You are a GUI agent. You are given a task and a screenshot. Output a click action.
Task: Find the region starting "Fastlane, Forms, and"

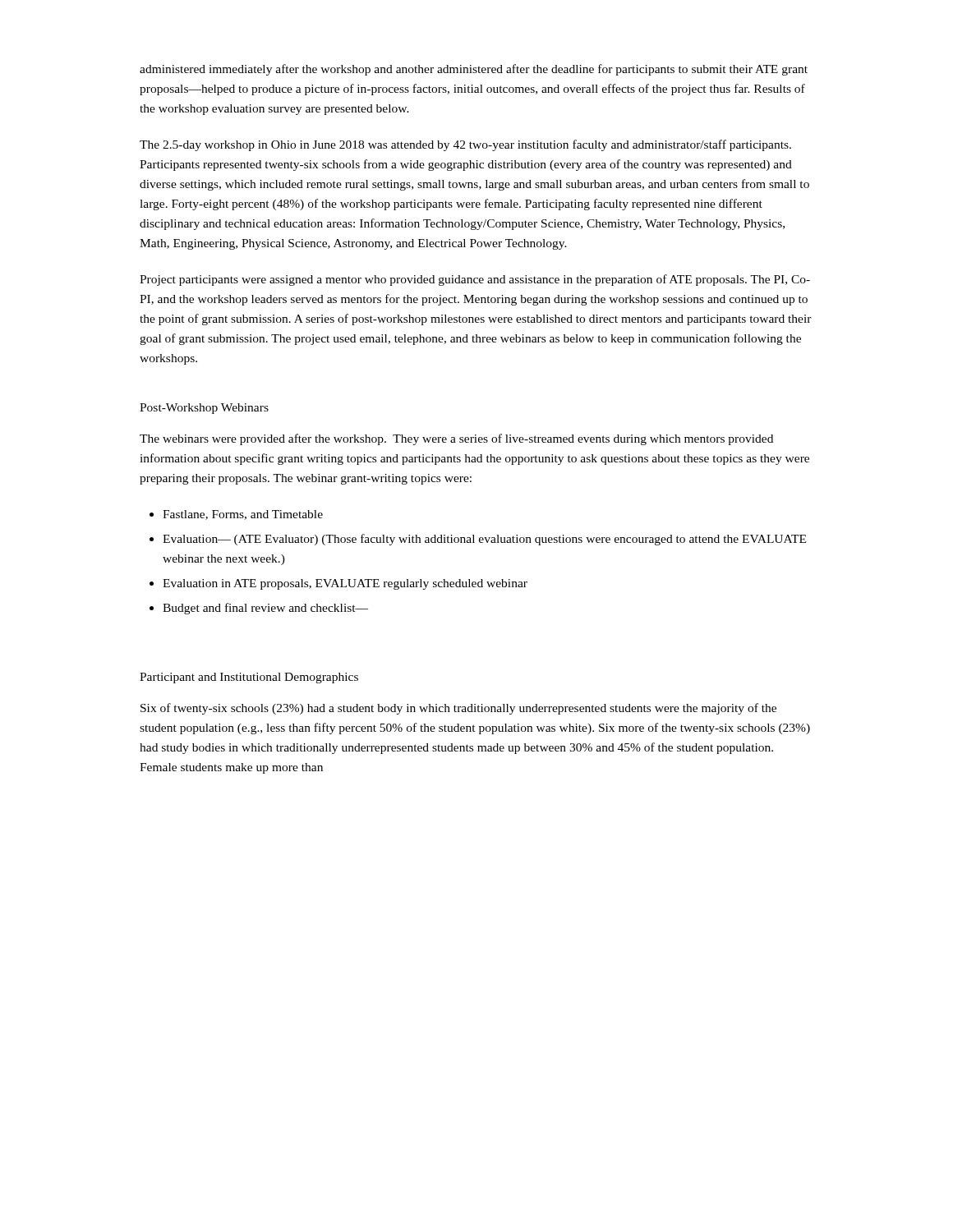point(243,514)
